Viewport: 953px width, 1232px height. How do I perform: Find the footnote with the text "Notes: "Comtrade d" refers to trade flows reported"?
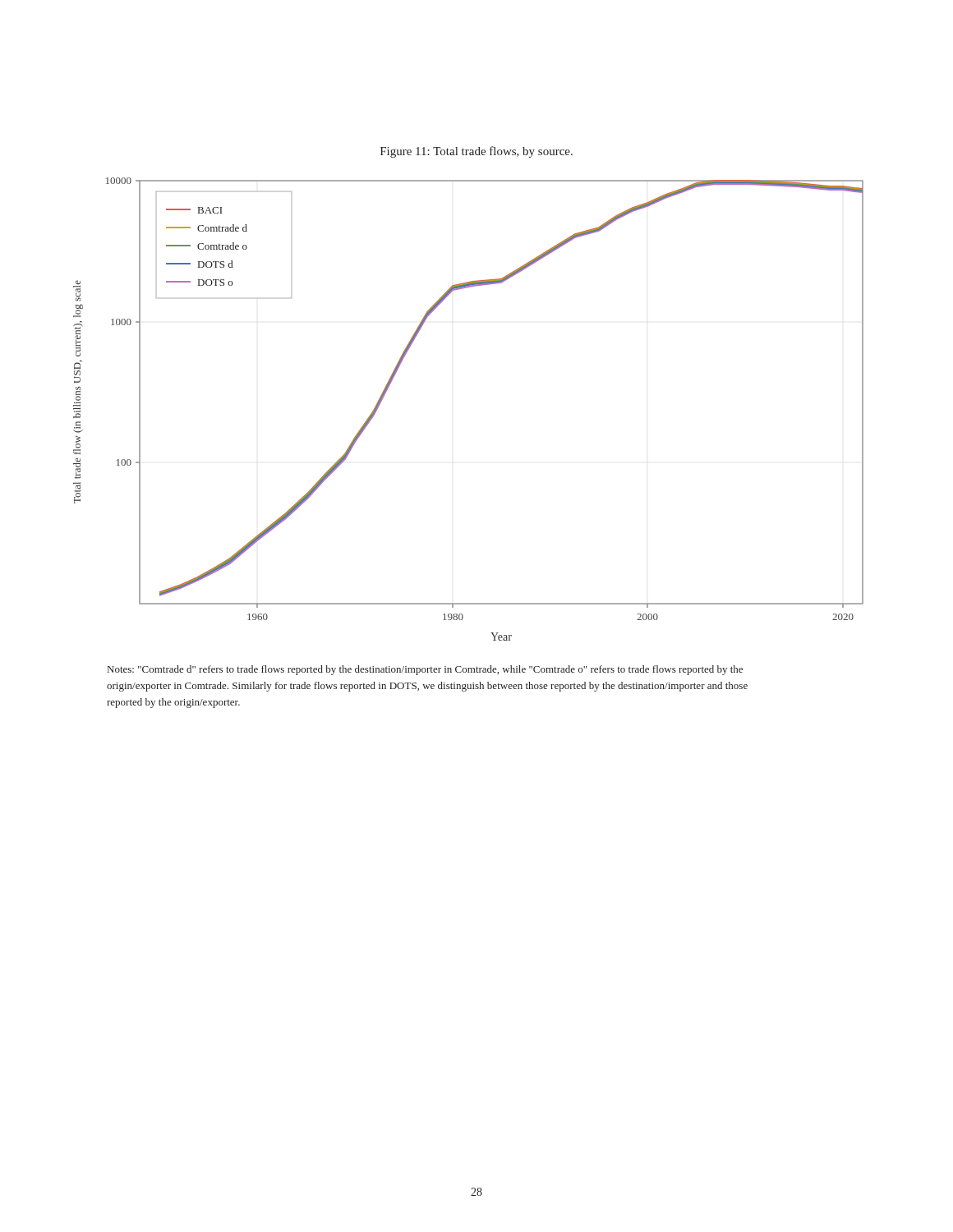point(431,686)
